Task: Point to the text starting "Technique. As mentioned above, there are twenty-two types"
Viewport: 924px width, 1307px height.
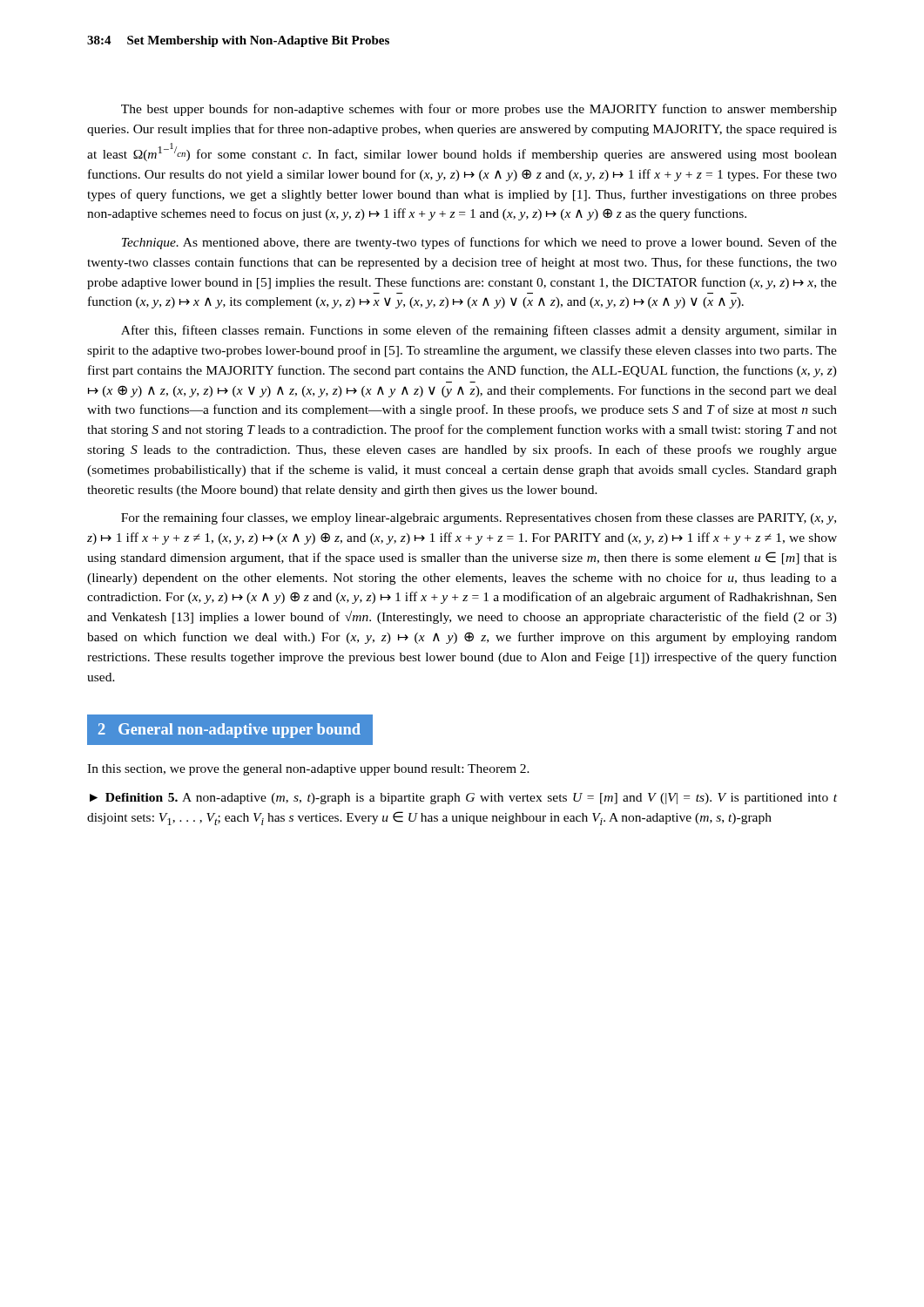Action: [x=462, y=272]
